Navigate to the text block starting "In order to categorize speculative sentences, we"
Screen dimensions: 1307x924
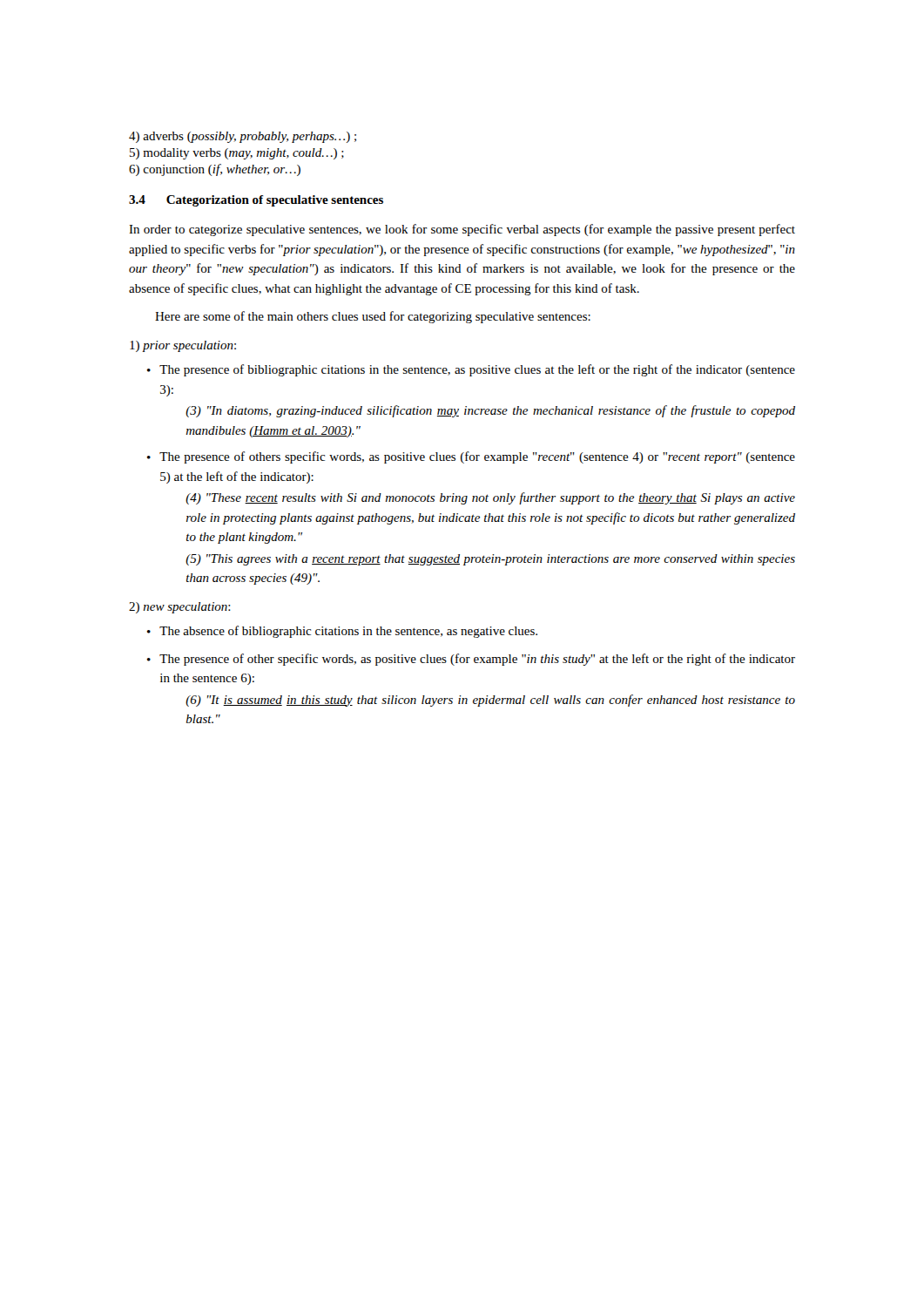462,259
